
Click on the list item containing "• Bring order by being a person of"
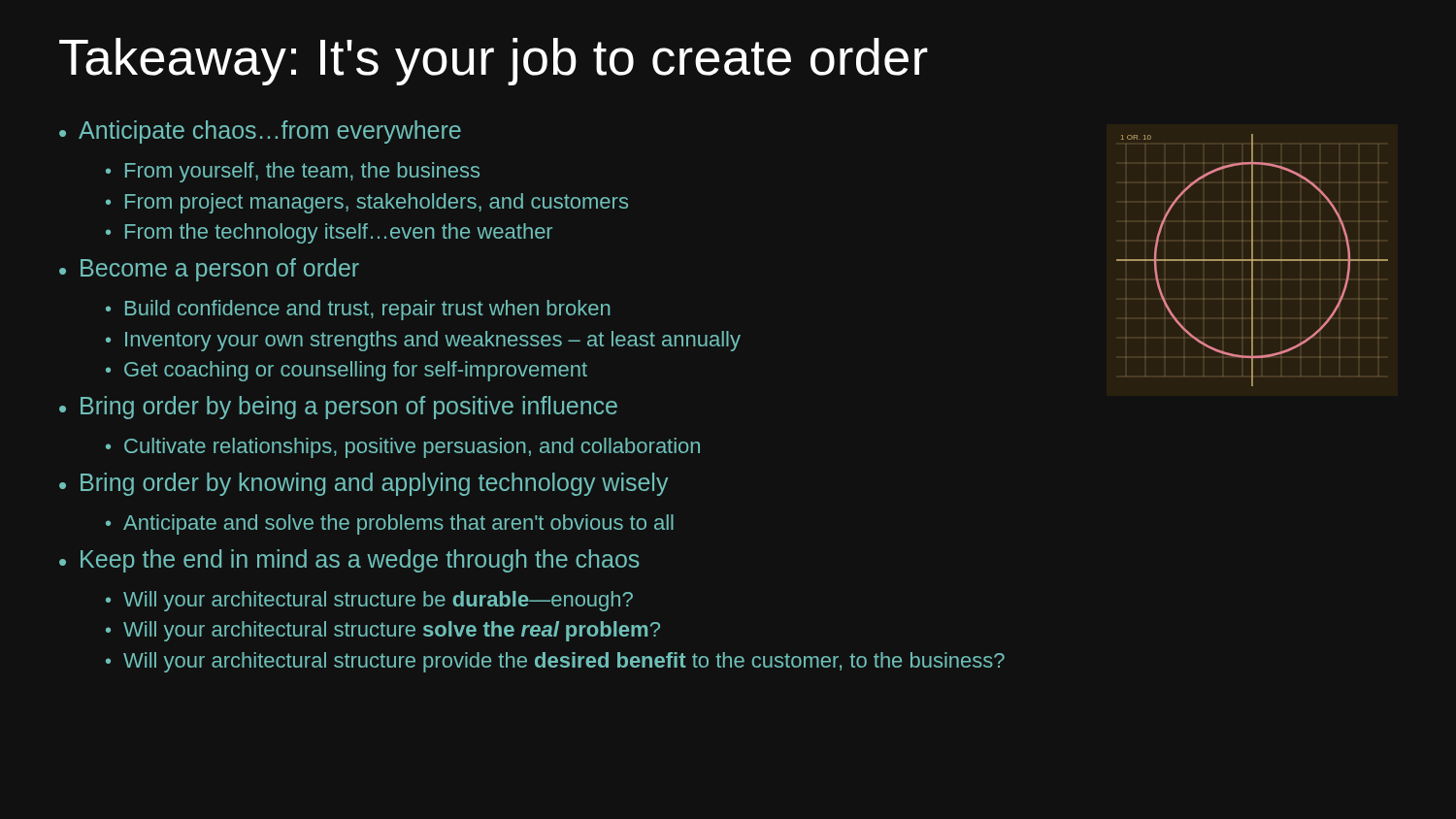point(338,408)
